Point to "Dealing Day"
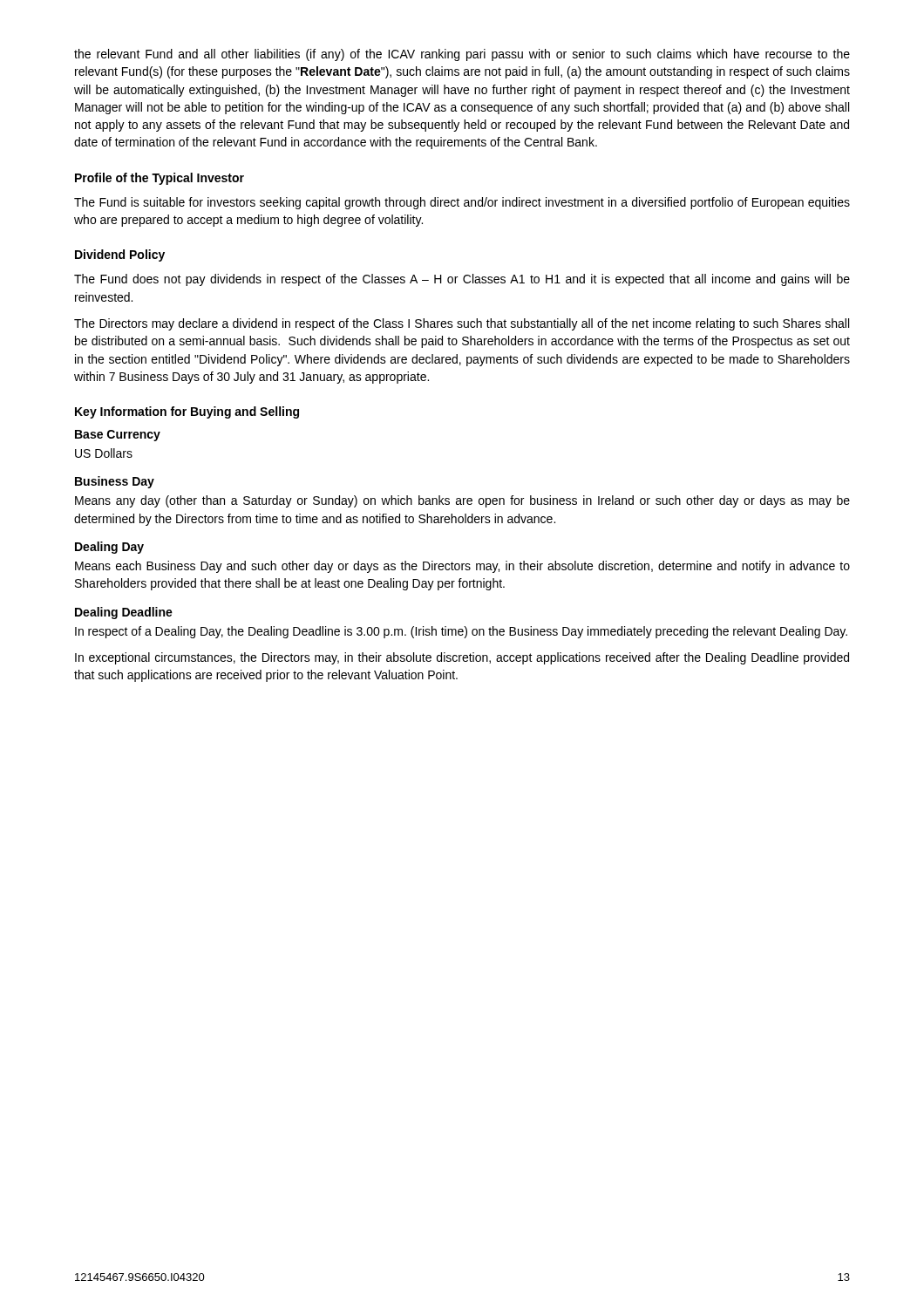 [x=109, y=547]
